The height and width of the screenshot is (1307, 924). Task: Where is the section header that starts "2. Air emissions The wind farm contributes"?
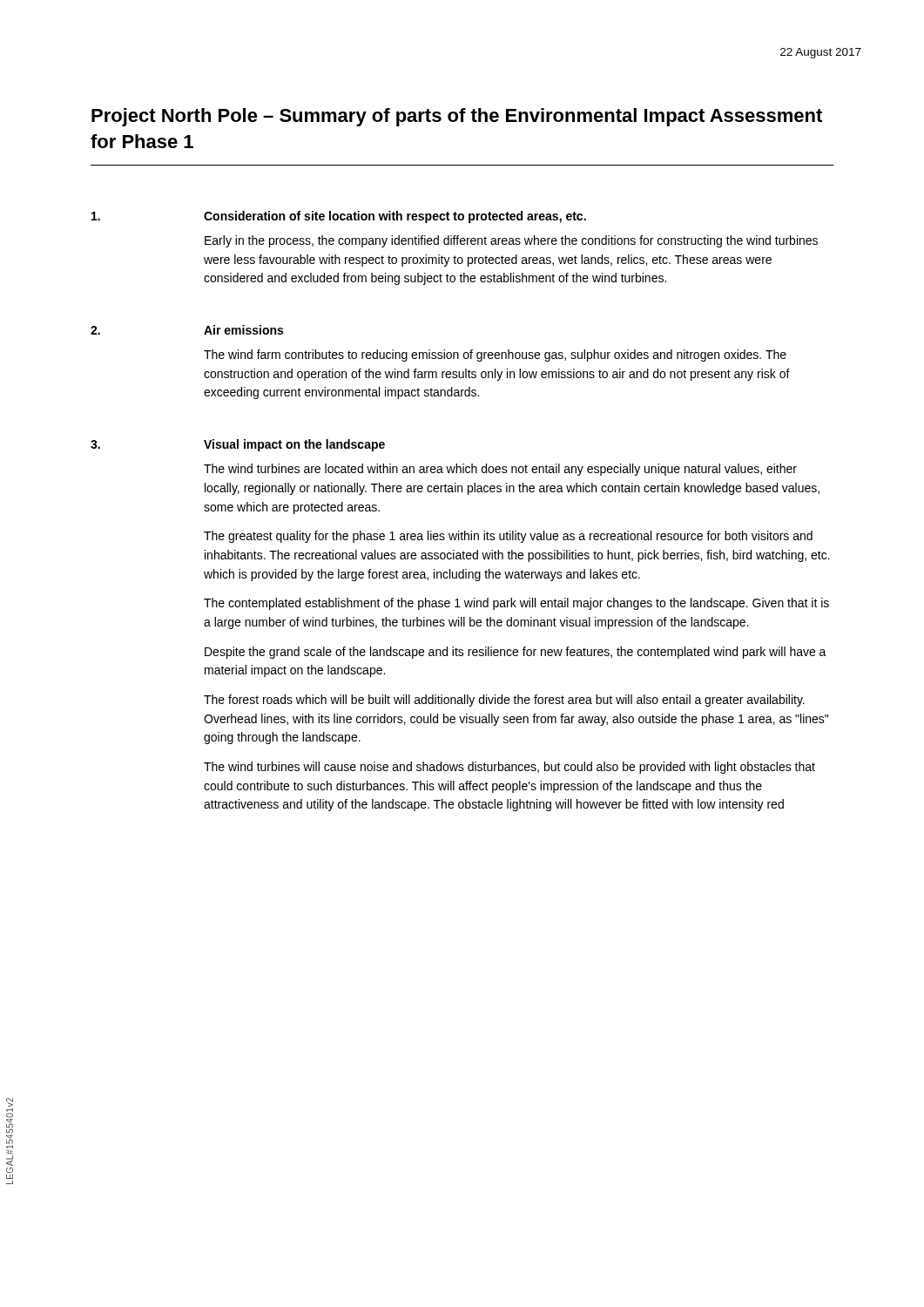(x=462, y=368)
